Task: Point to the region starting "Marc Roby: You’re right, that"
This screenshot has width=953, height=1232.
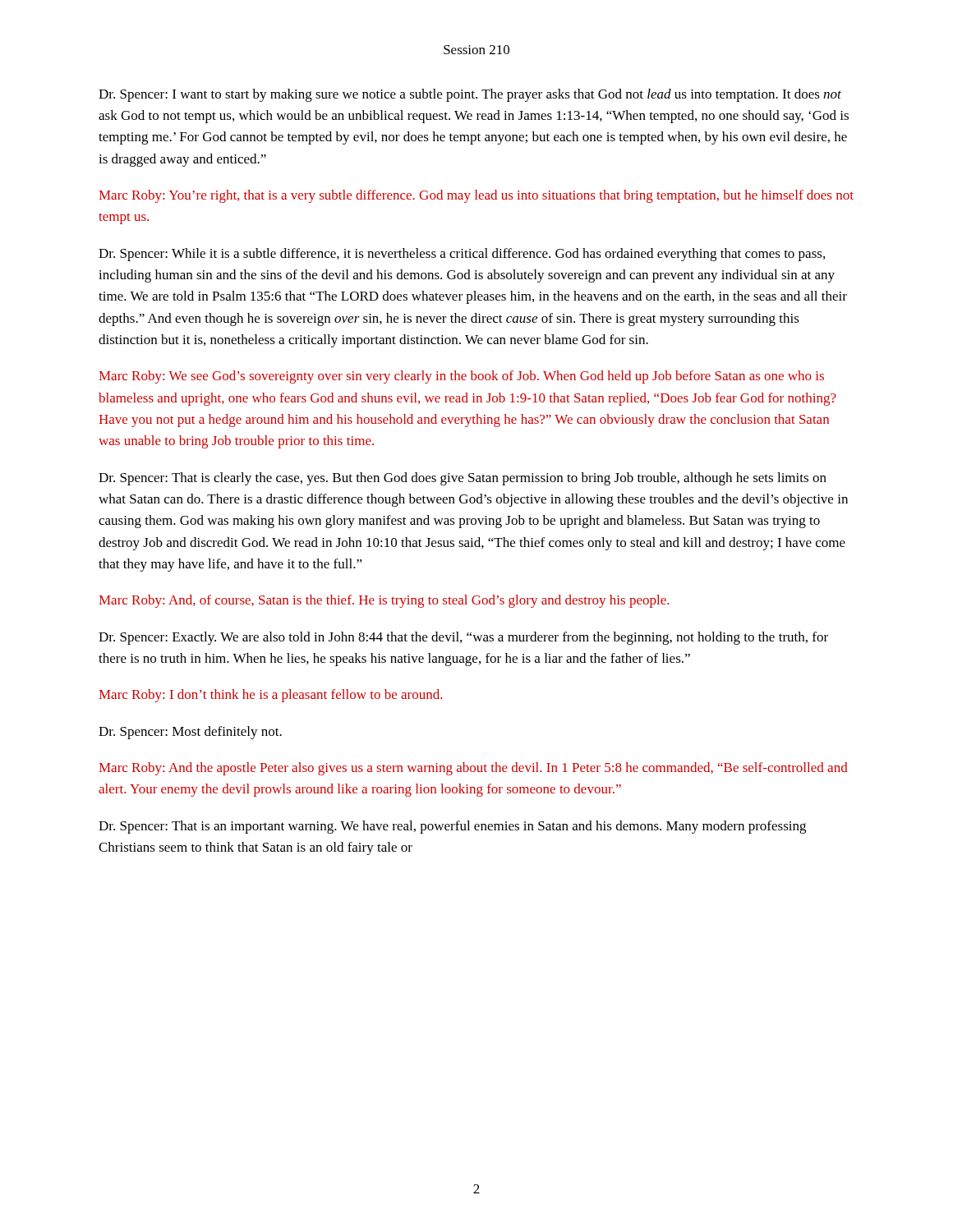Action: click(x=476, y=206)
